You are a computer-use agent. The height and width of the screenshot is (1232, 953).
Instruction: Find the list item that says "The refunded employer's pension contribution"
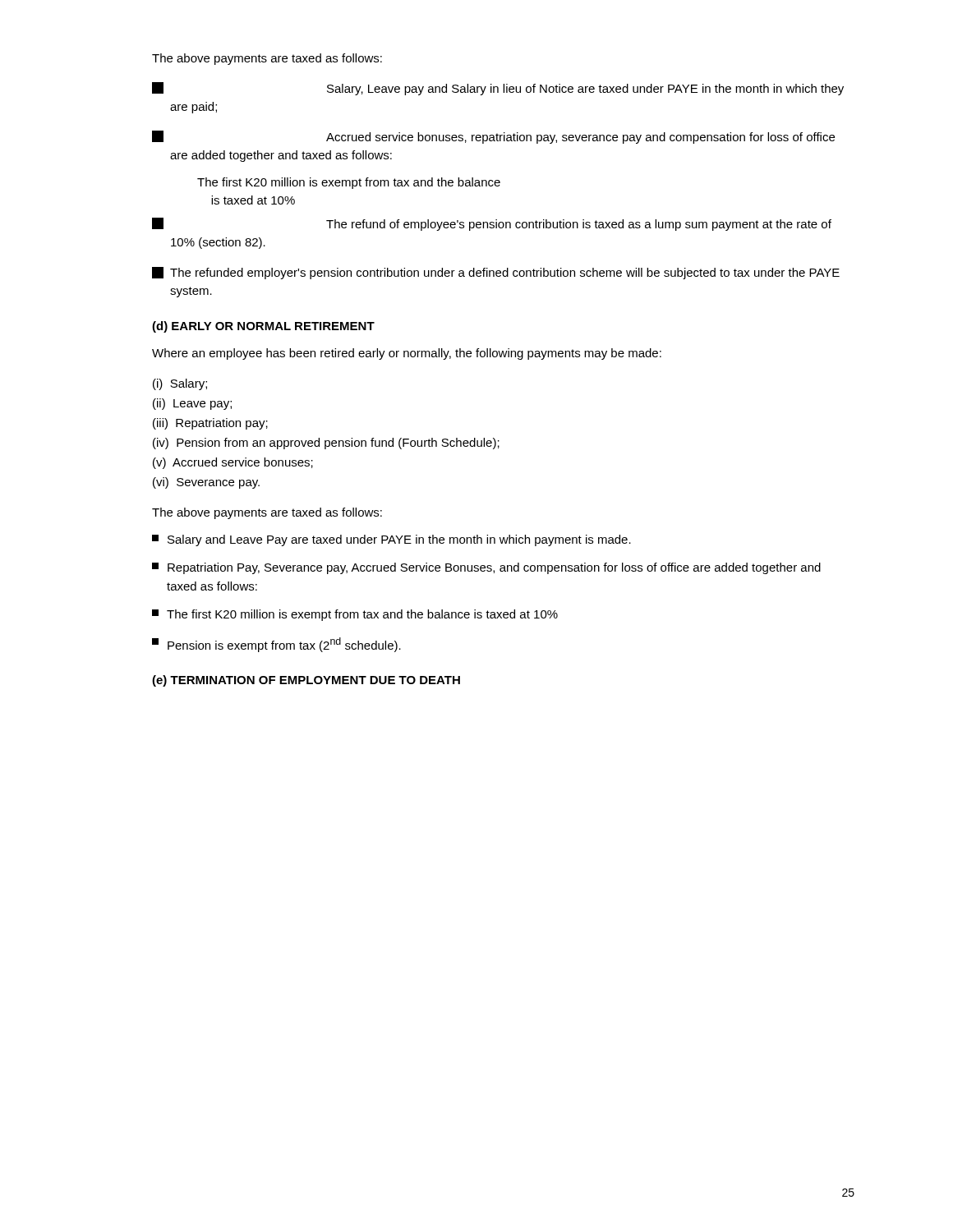tap(503, 282)
